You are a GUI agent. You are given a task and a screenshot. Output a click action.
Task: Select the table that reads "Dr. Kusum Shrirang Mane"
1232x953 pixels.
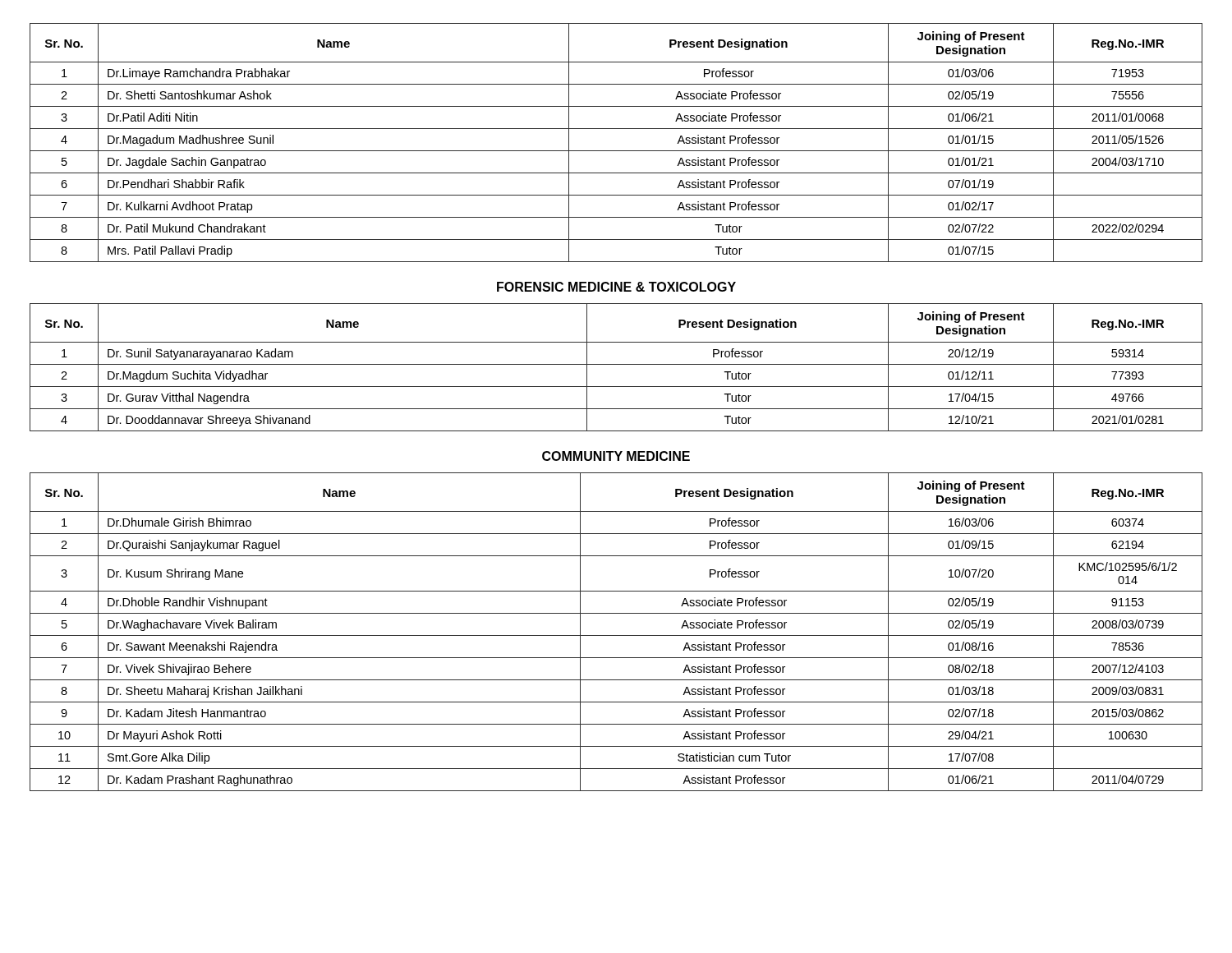click(616, 632)
